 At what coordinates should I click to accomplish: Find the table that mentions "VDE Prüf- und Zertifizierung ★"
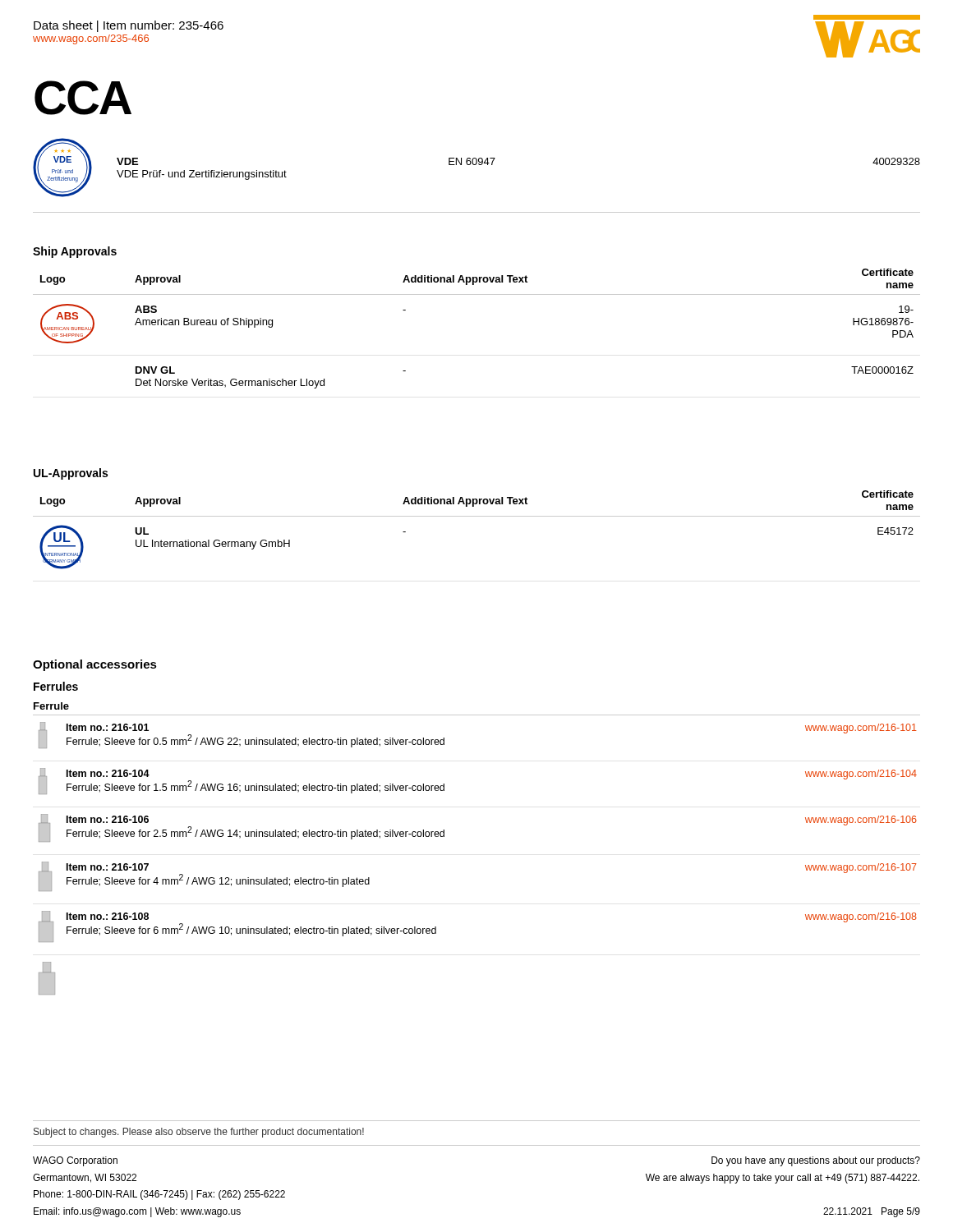coord(476,175)
